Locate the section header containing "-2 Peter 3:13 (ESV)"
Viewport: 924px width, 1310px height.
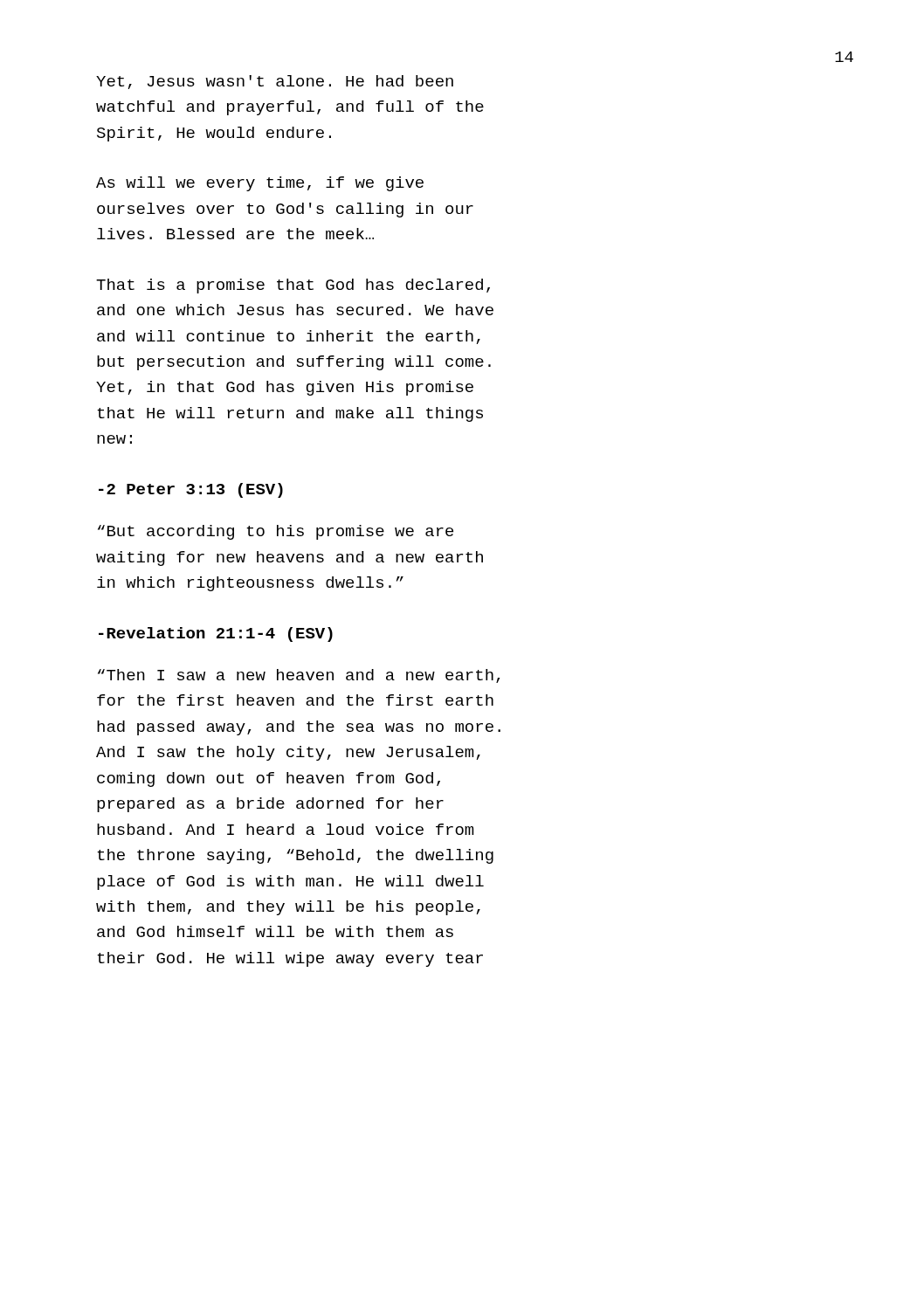[191, 490]
